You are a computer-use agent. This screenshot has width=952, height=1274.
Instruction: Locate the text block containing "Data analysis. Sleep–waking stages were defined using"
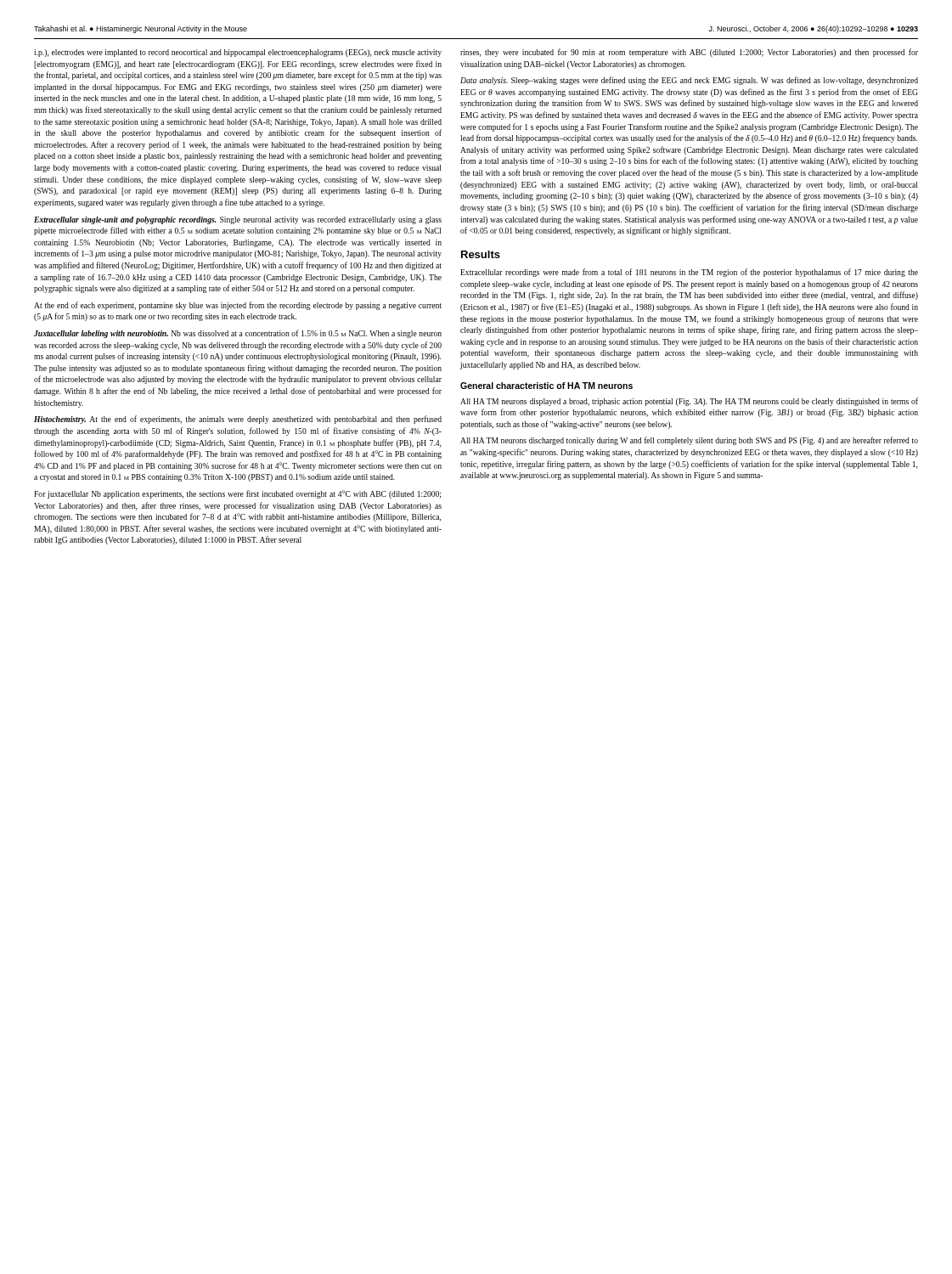689,156
